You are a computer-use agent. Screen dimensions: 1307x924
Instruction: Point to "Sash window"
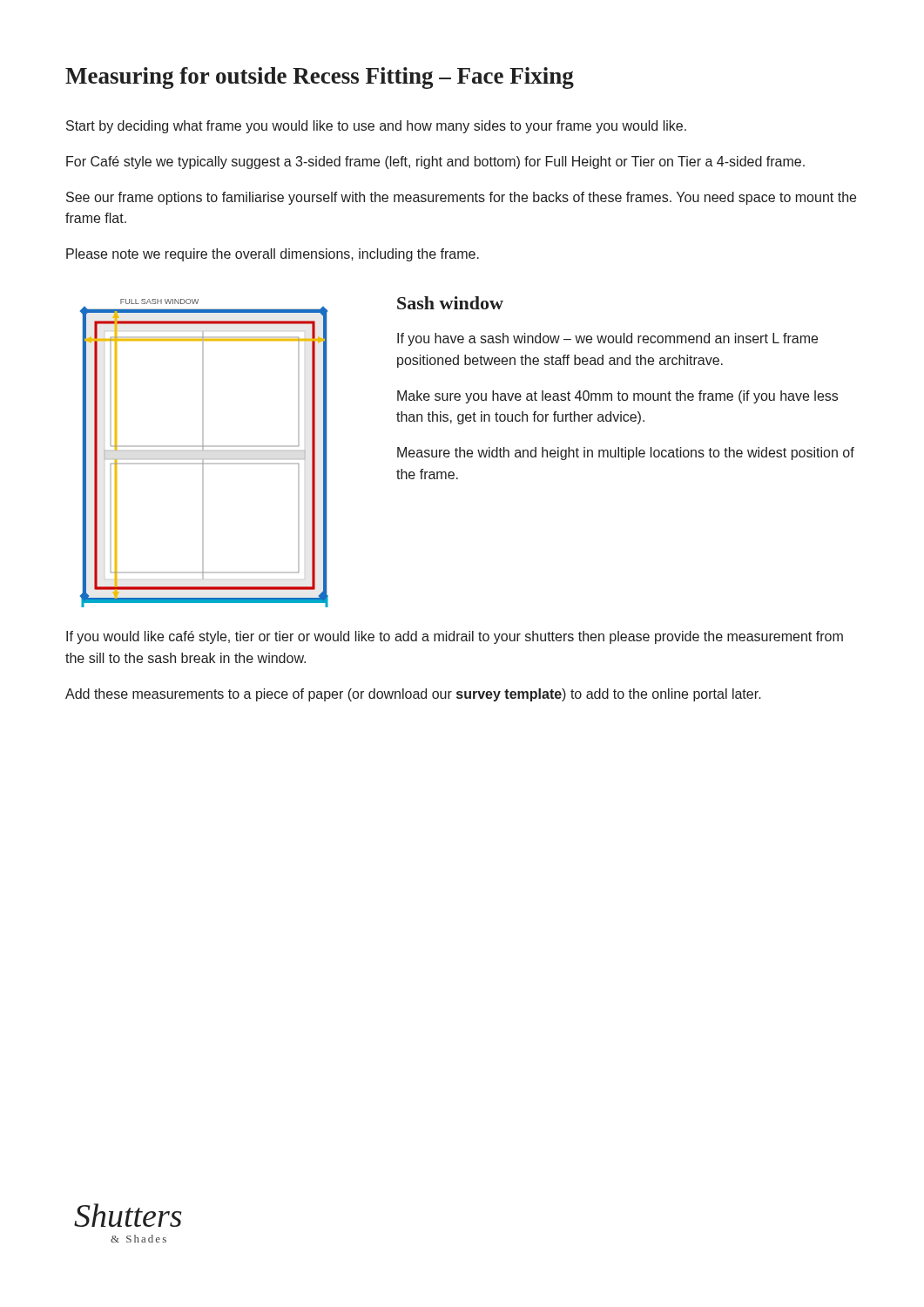[x=450, y=303]
